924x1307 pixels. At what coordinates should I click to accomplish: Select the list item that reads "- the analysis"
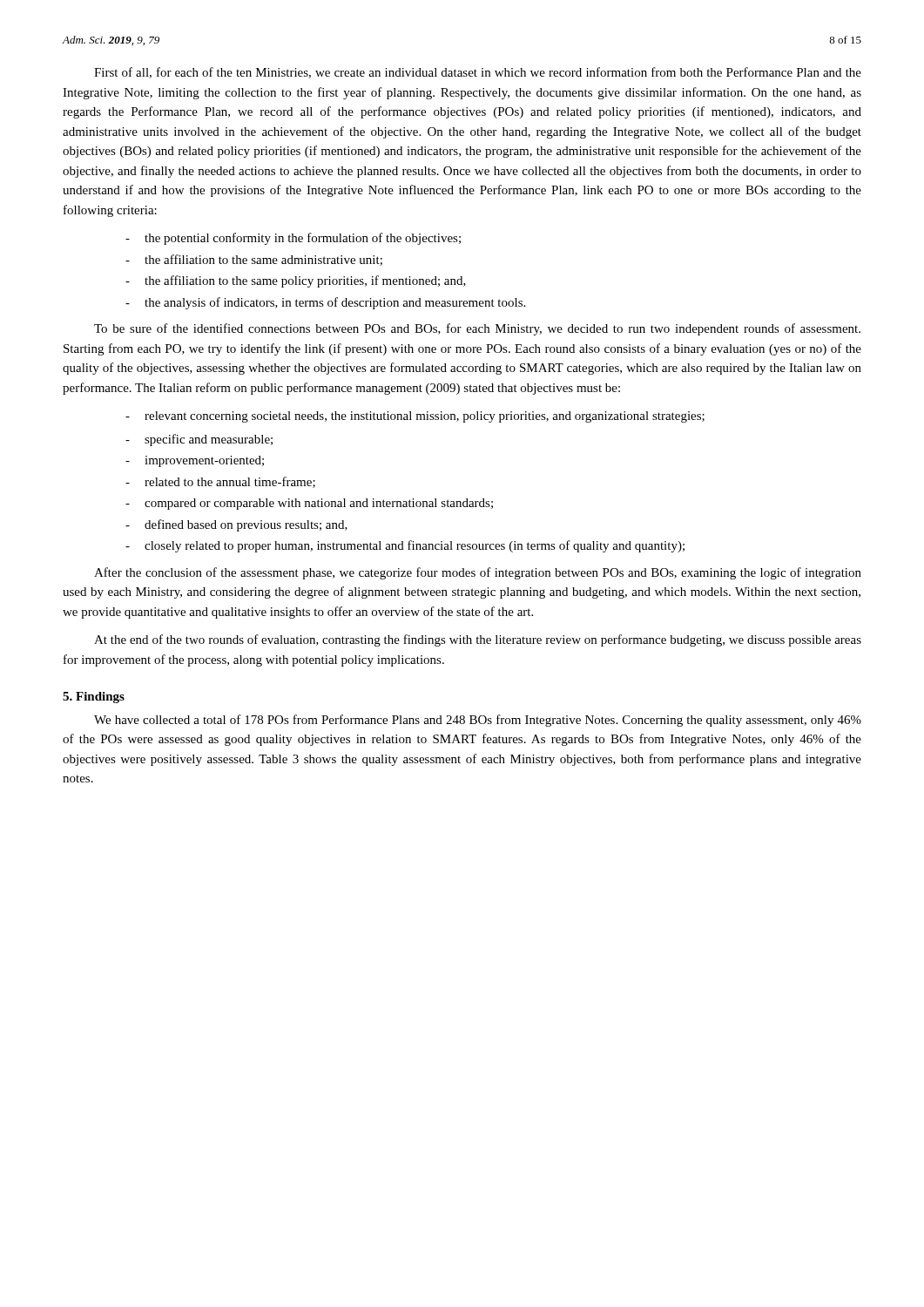tap(493, 302)
